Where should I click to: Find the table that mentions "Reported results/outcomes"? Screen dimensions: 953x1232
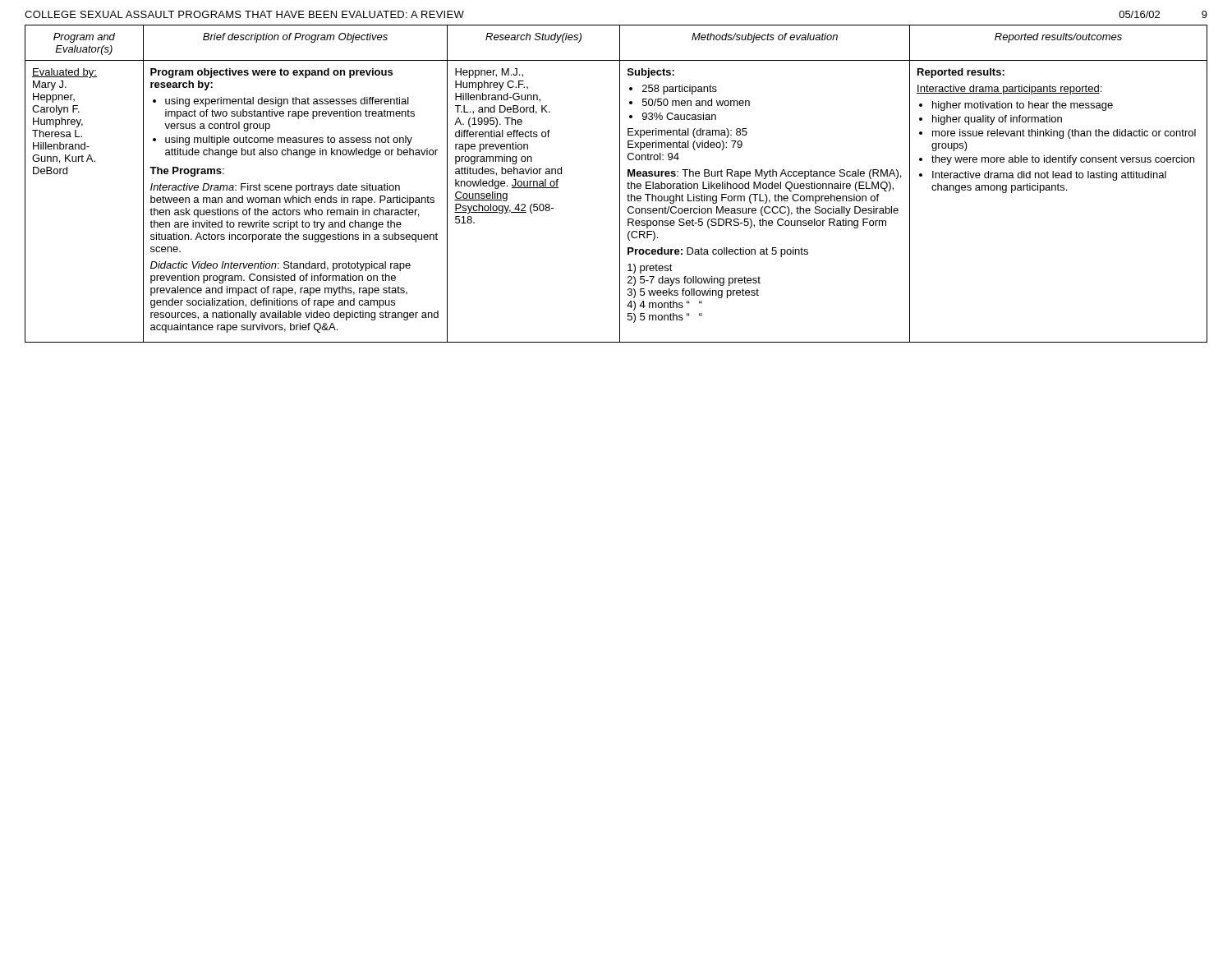pos(616,188)
